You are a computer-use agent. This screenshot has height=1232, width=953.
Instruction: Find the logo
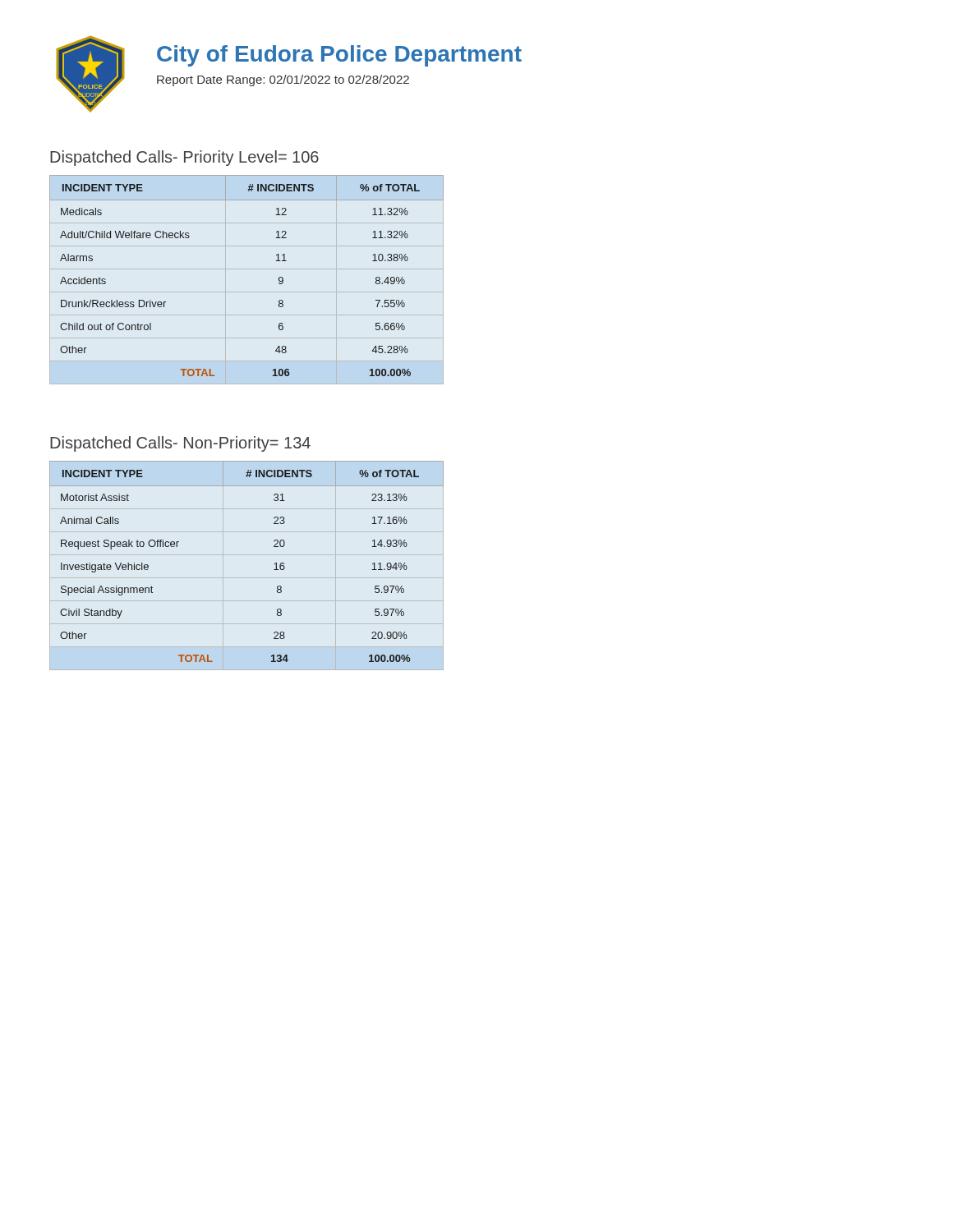click(90, 74)
